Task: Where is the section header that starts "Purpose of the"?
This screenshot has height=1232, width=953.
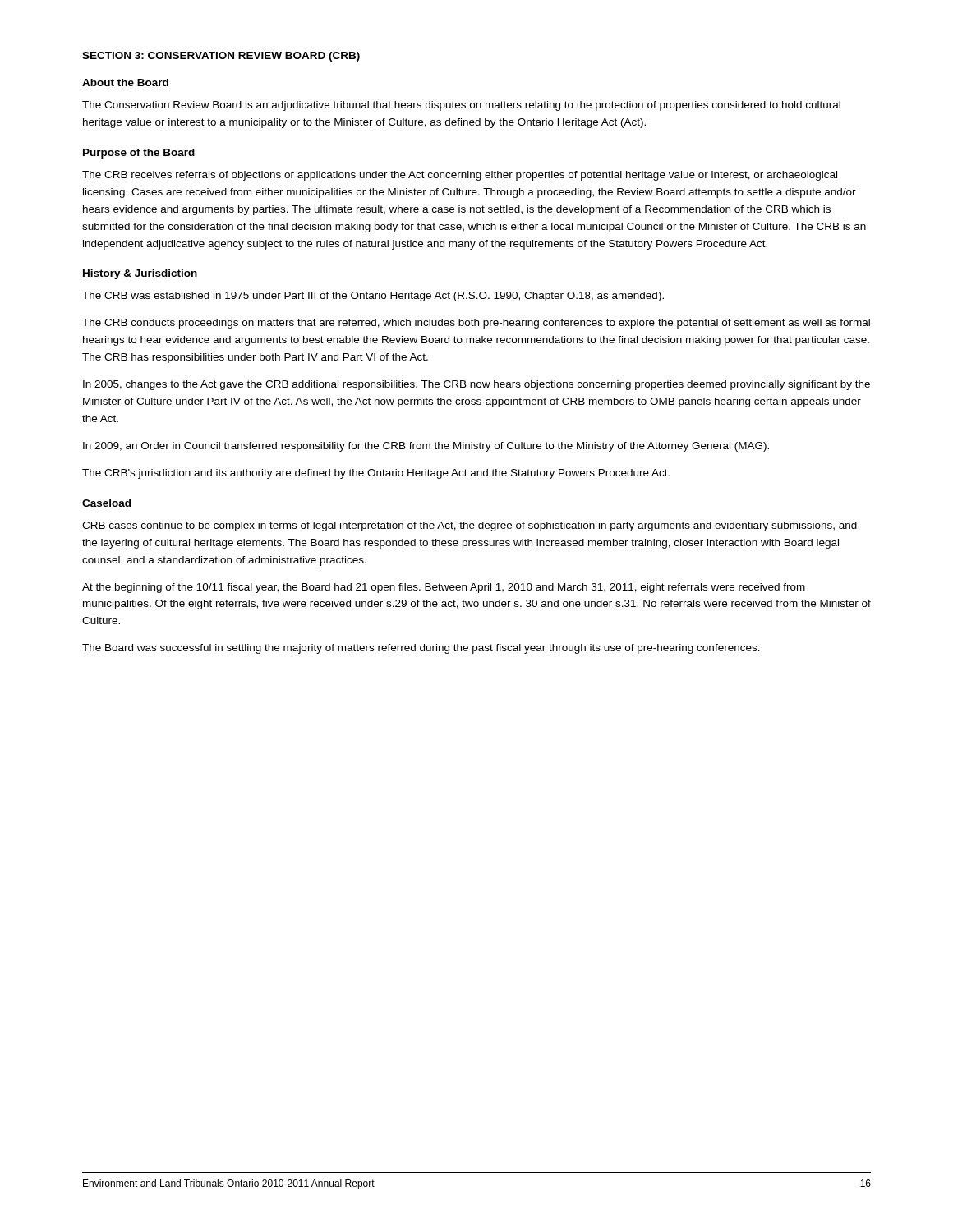Action: 139,152
